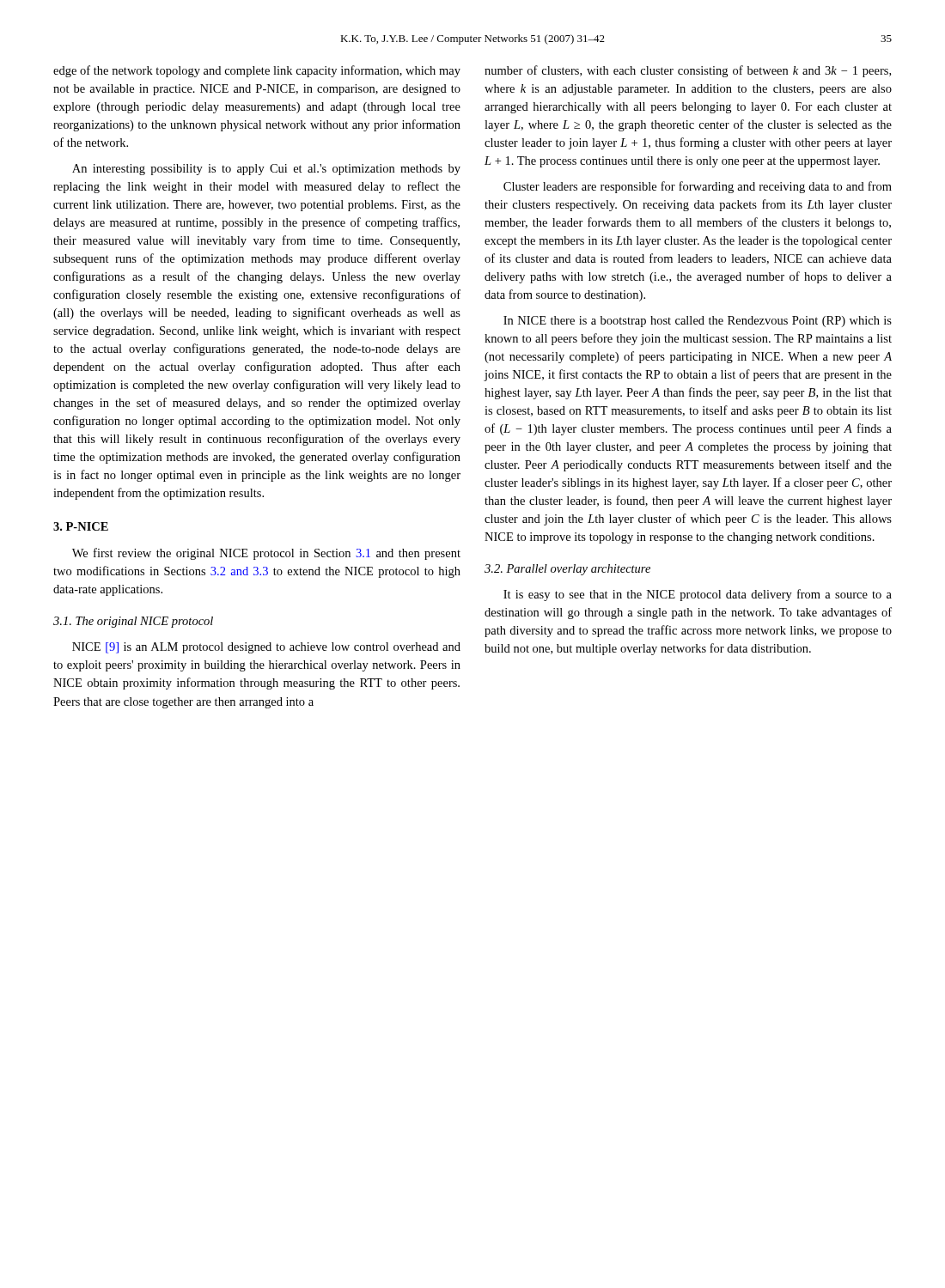
Task: Navigate to the region starting "3.2. Parallel overlay architecture"
Action: click(568, 569)
